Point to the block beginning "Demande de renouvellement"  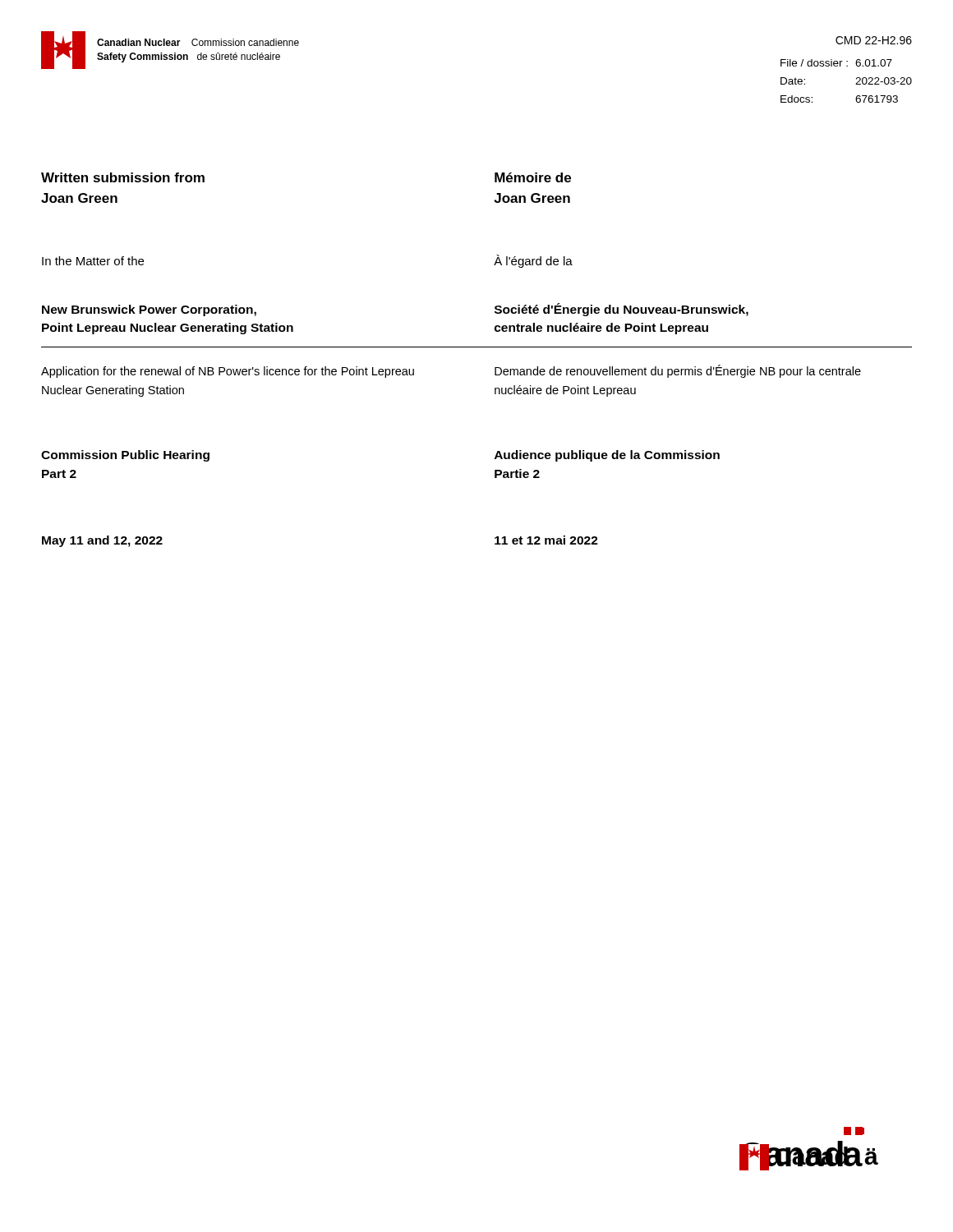pos(677,381)
